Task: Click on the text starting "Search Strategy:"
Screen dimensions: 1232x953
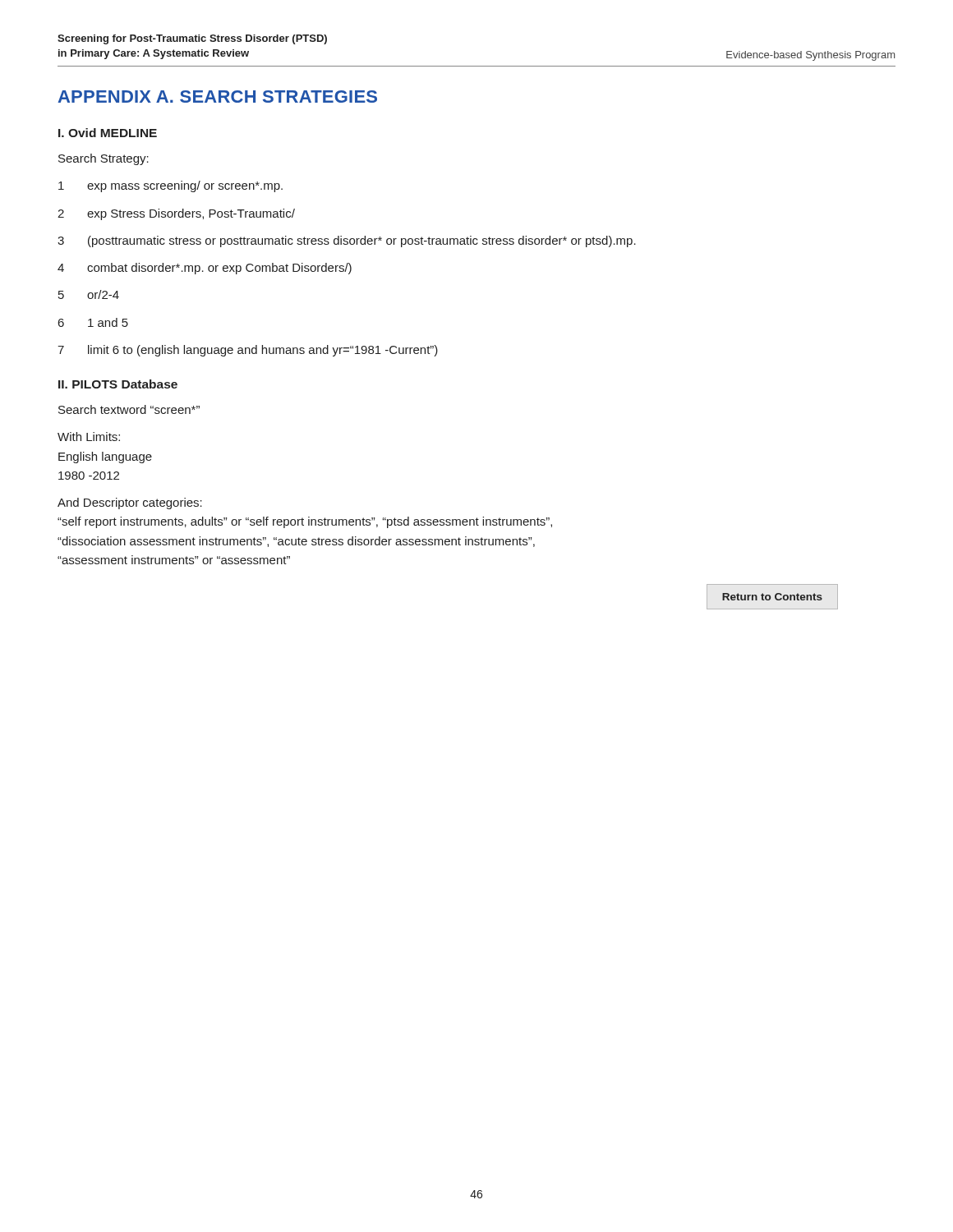Action: (103, 158)
